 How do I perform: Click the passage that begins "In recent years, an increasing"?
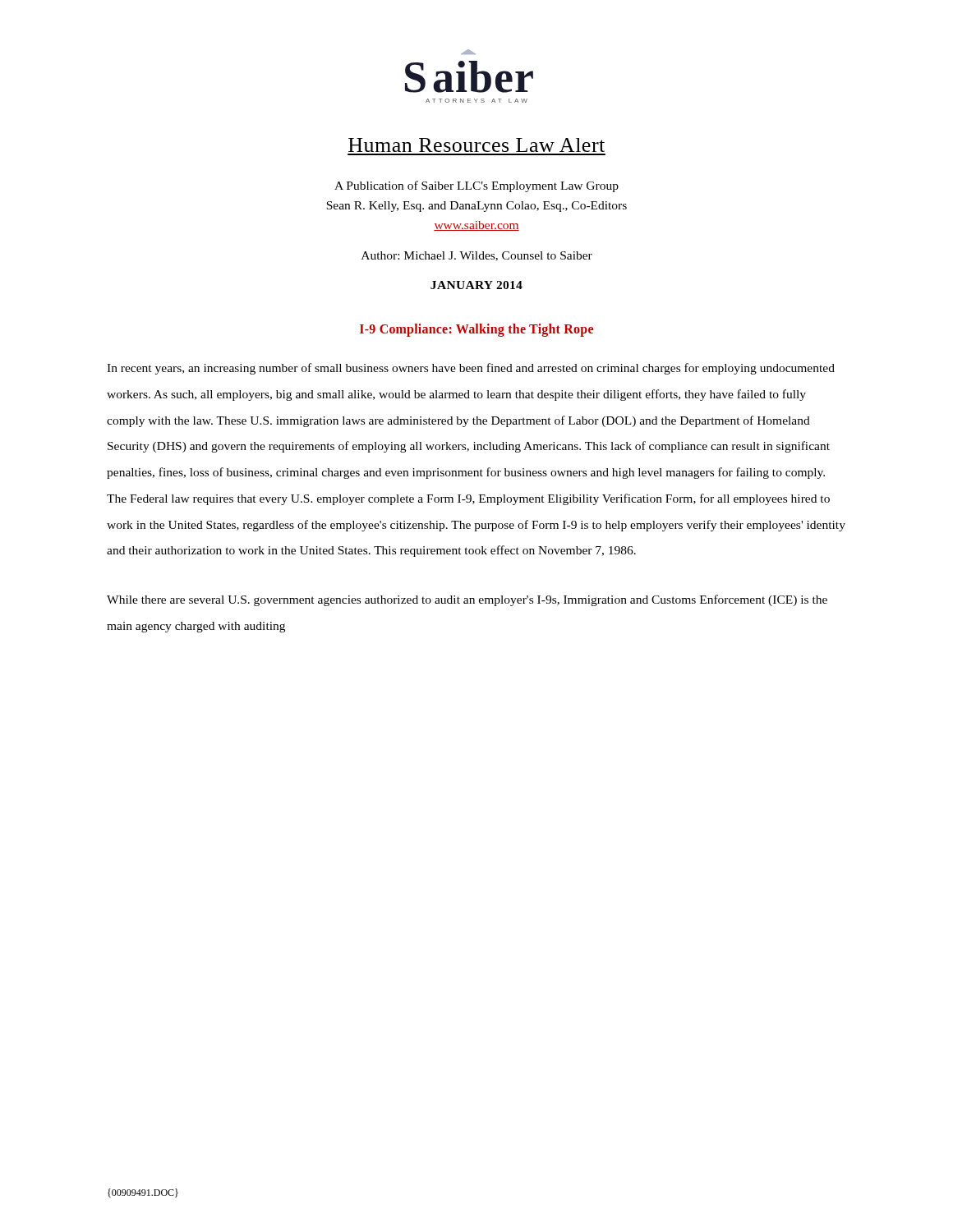(476, 459)
